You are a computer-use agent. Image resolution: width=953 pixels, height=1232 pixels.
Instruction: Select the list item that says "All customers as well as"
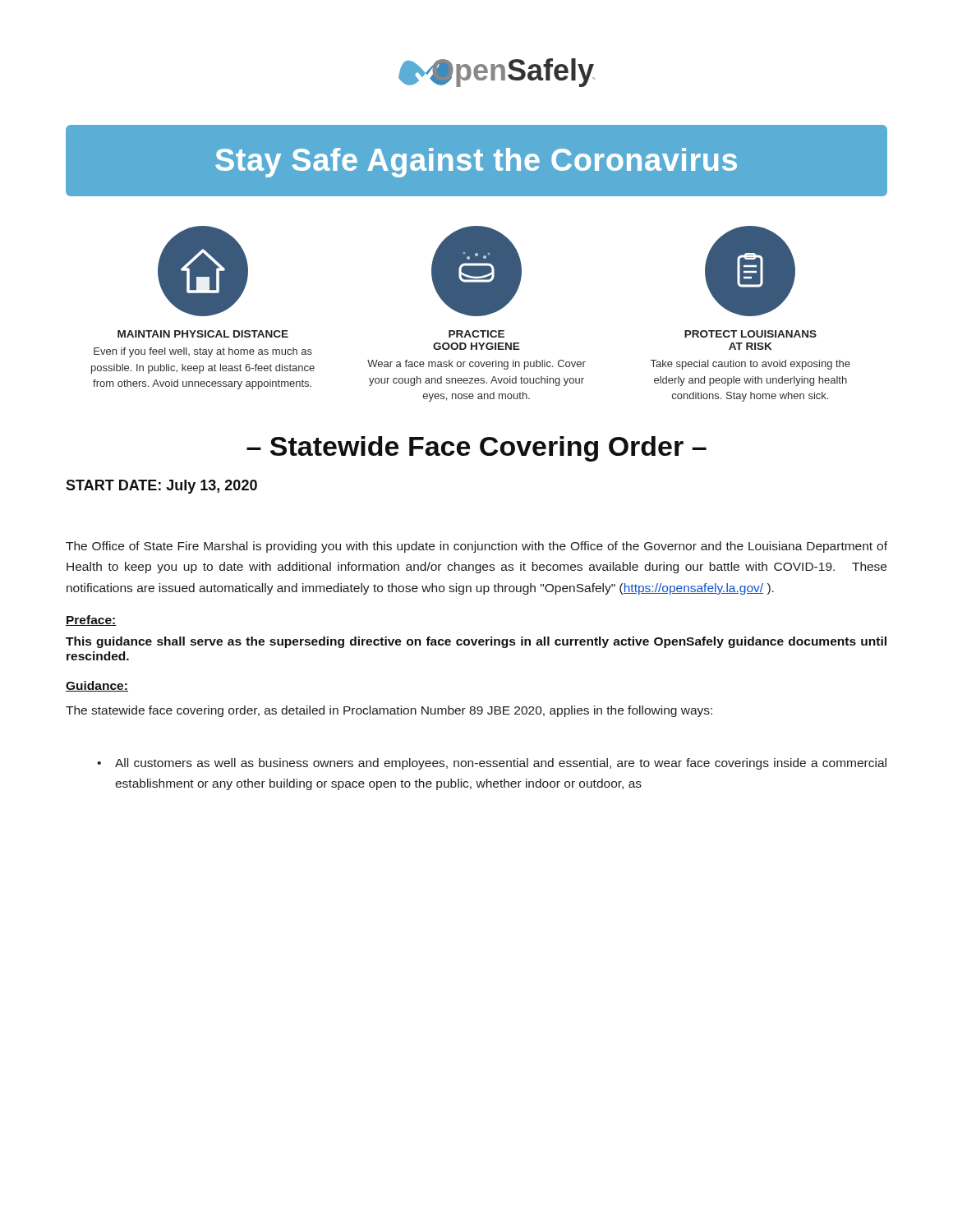(x=501, y=773)
